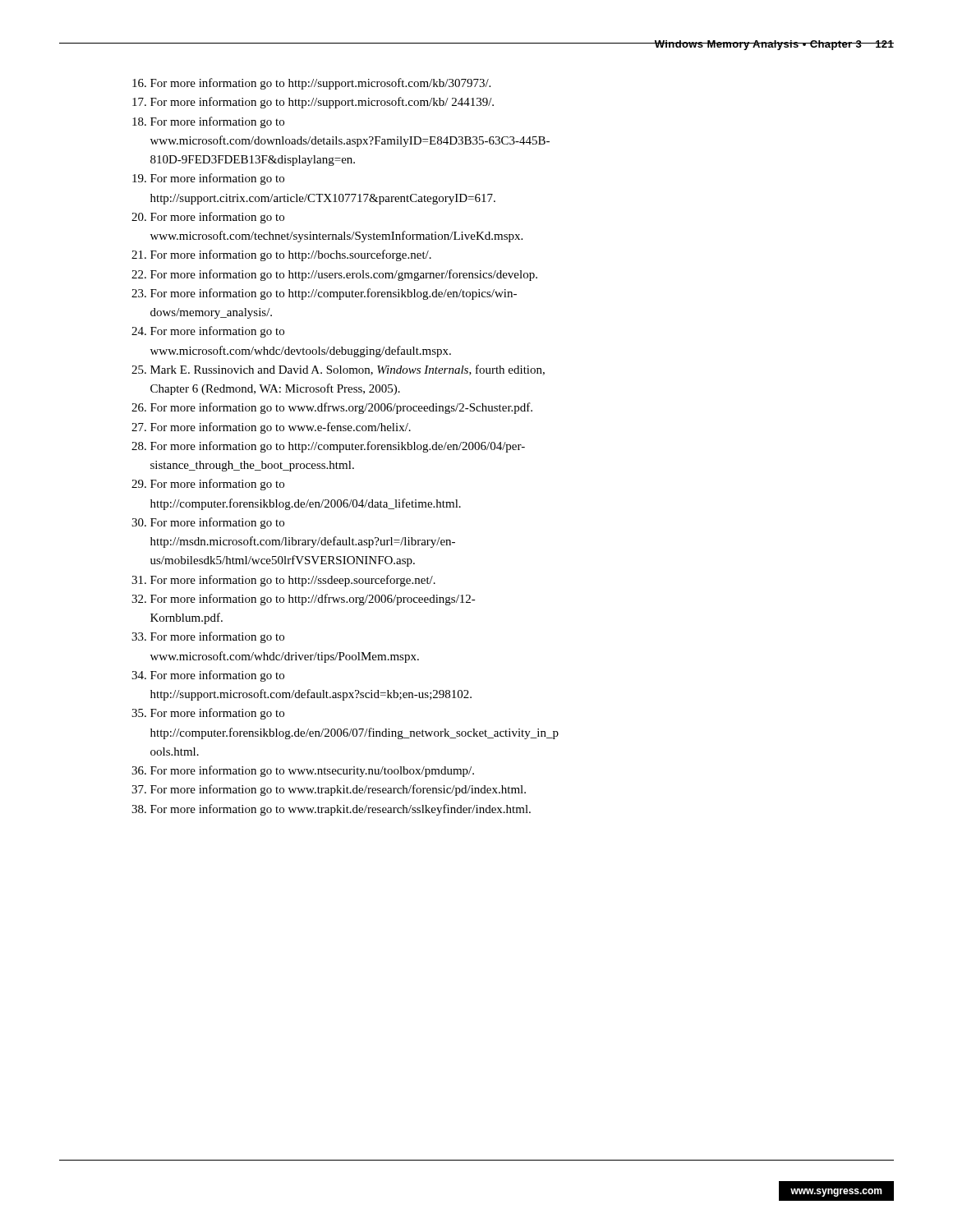Where is the passage that starts "31. For more"?
953x1232 pixels.
284,579
